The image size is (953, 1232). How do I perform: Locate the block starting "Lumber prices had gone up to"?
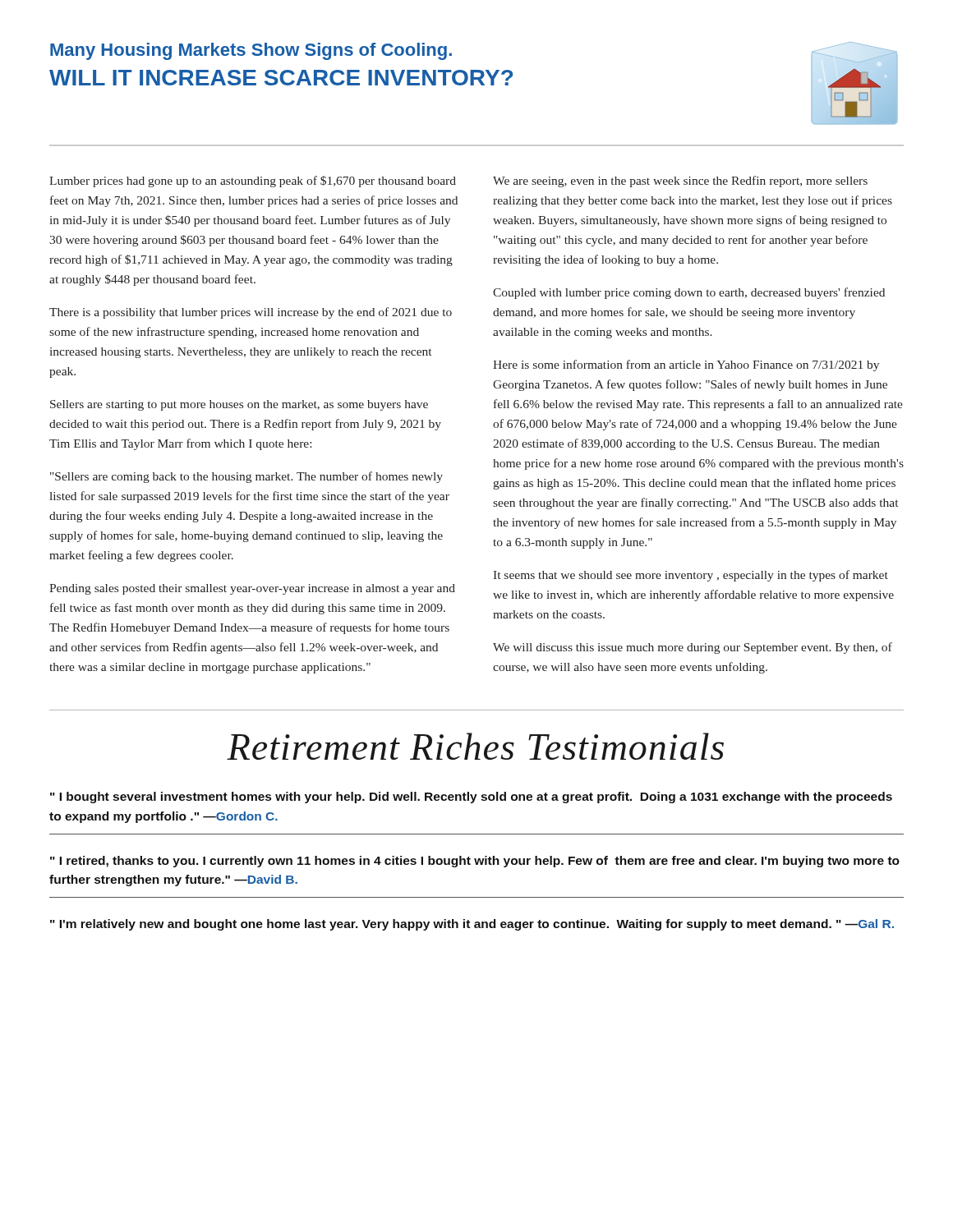255,230
